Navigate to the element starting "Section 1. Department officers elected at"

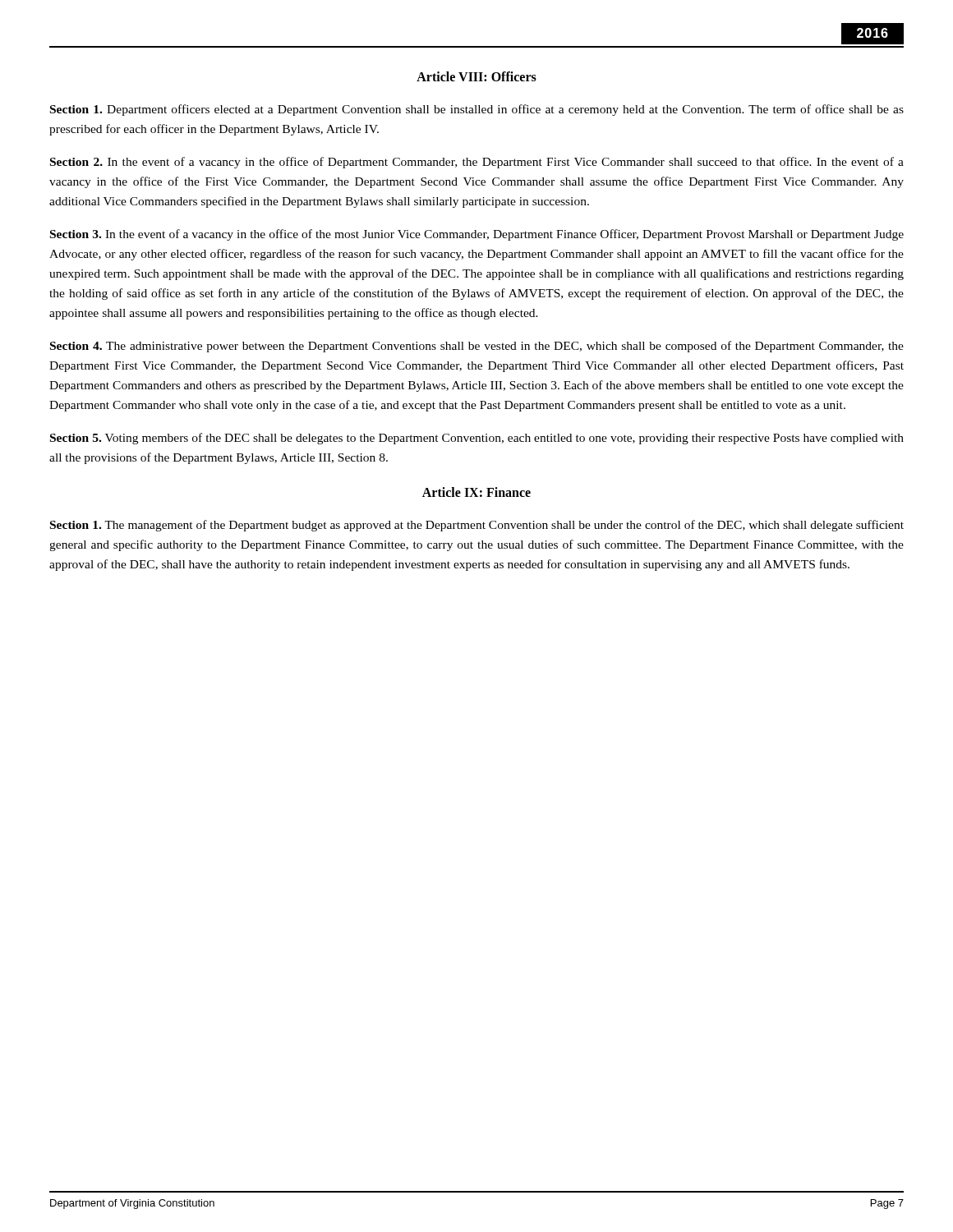476,119
